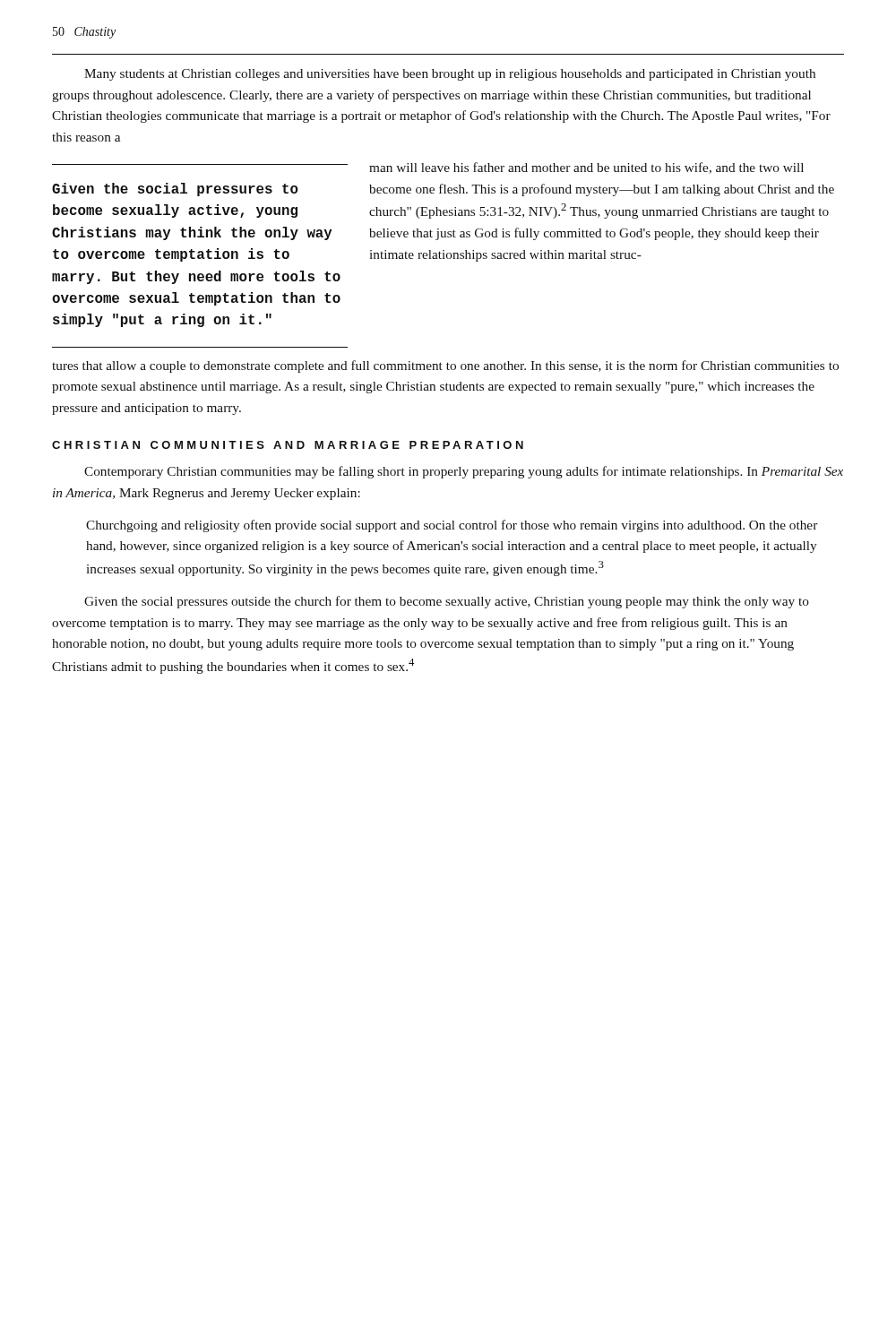Navigate to the element starting "Many students at Christian colleges and universities have"
This screenshot has width=896, height=1344.
coord(448,105)
